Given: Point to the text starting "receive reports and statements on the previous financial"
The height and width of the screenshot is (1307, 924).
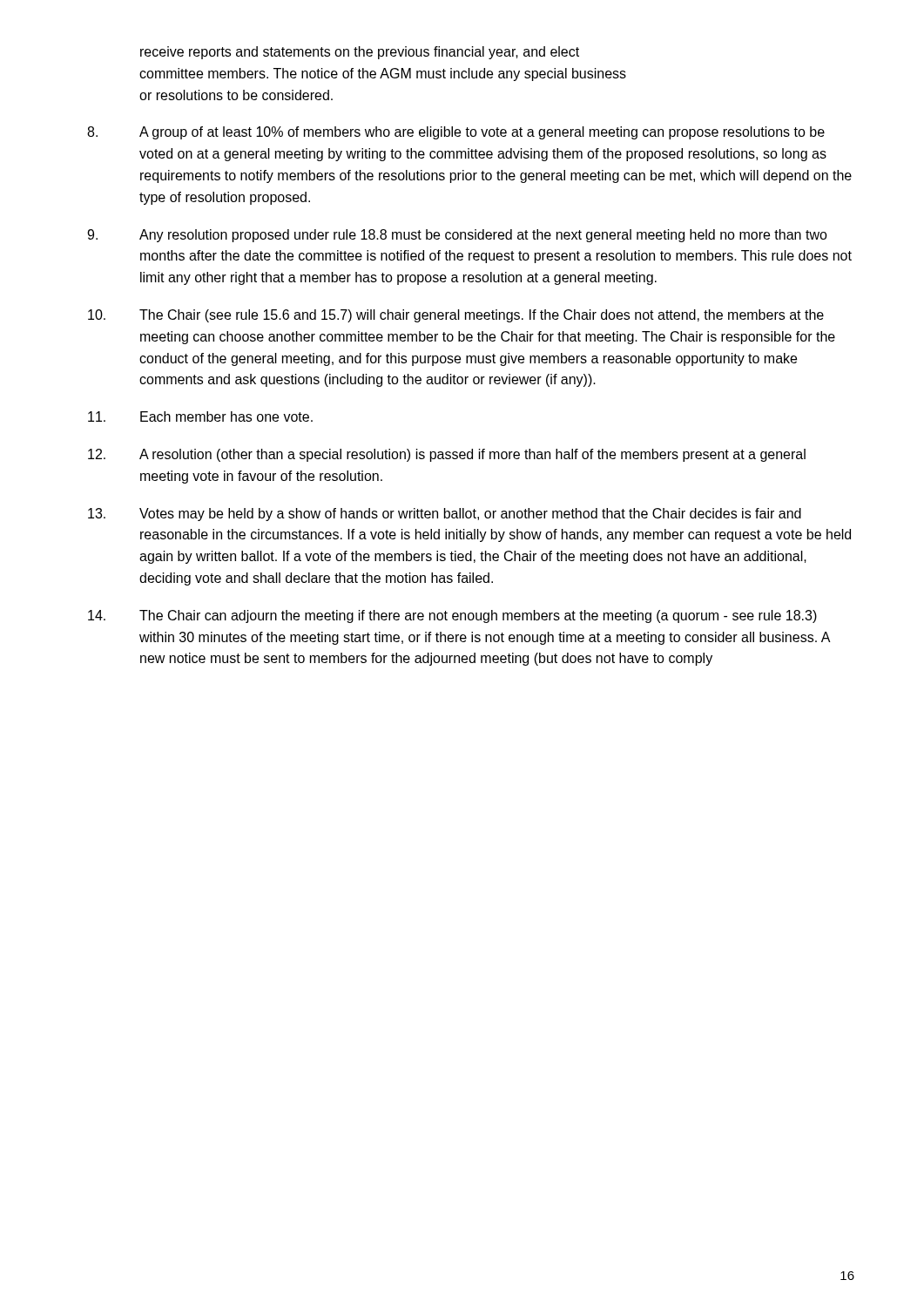Looking at the screenshot, I should click(x=383, y=73).
